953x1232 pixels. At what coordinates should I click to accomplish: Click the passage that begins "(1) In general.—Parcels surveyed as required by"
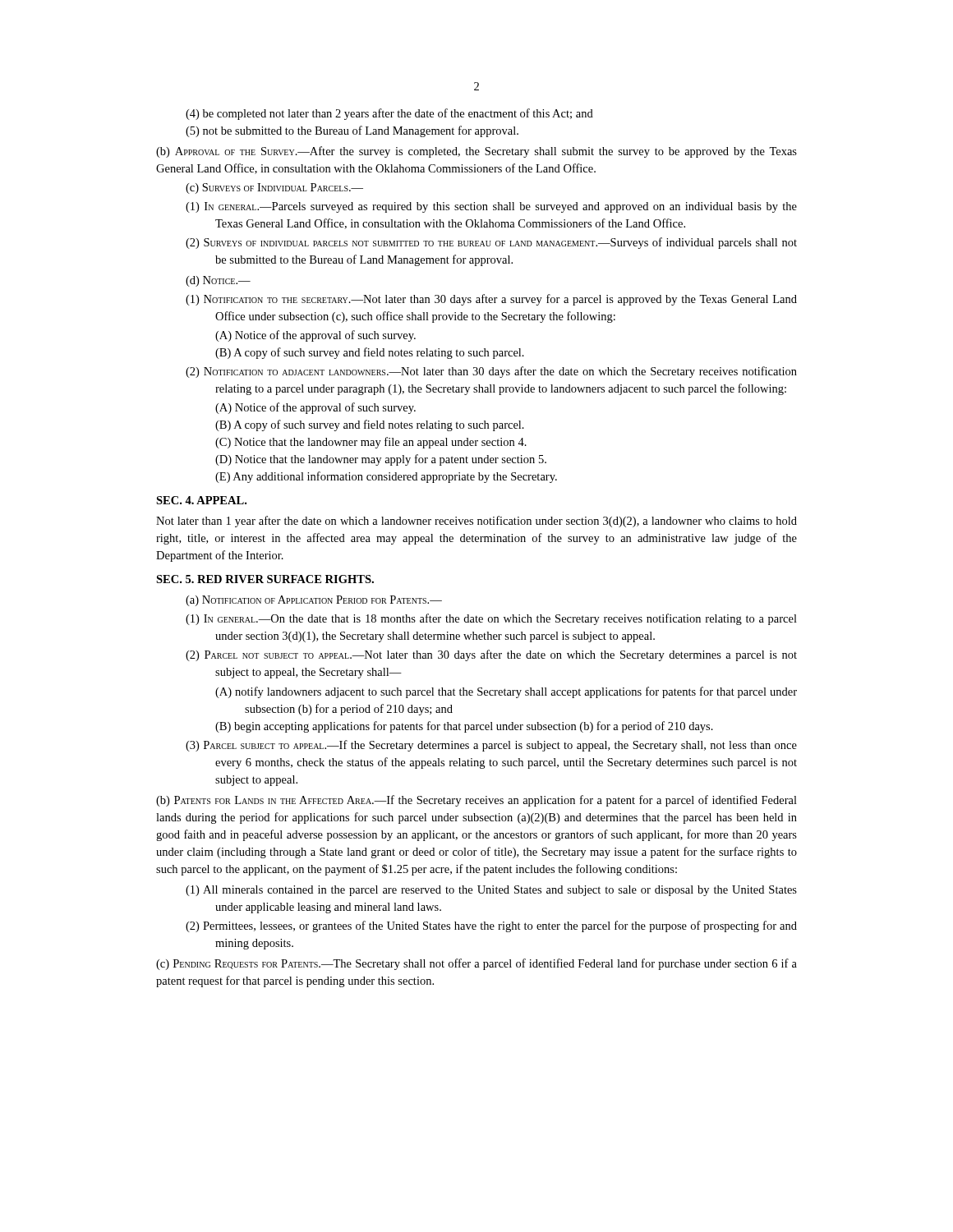click(491, 215)
